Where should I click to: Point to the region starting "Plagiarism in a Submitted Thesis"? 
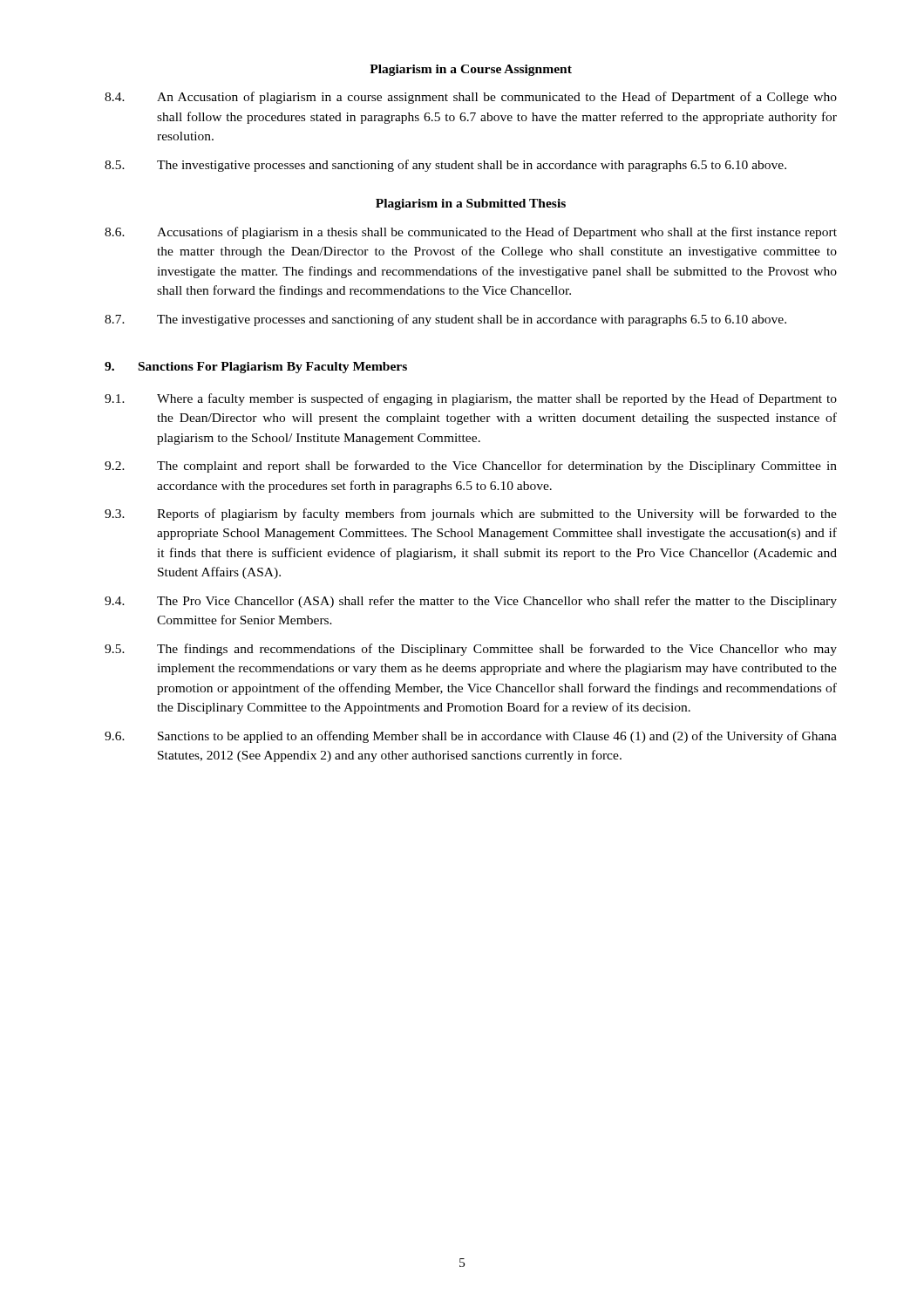click(471, 203)
